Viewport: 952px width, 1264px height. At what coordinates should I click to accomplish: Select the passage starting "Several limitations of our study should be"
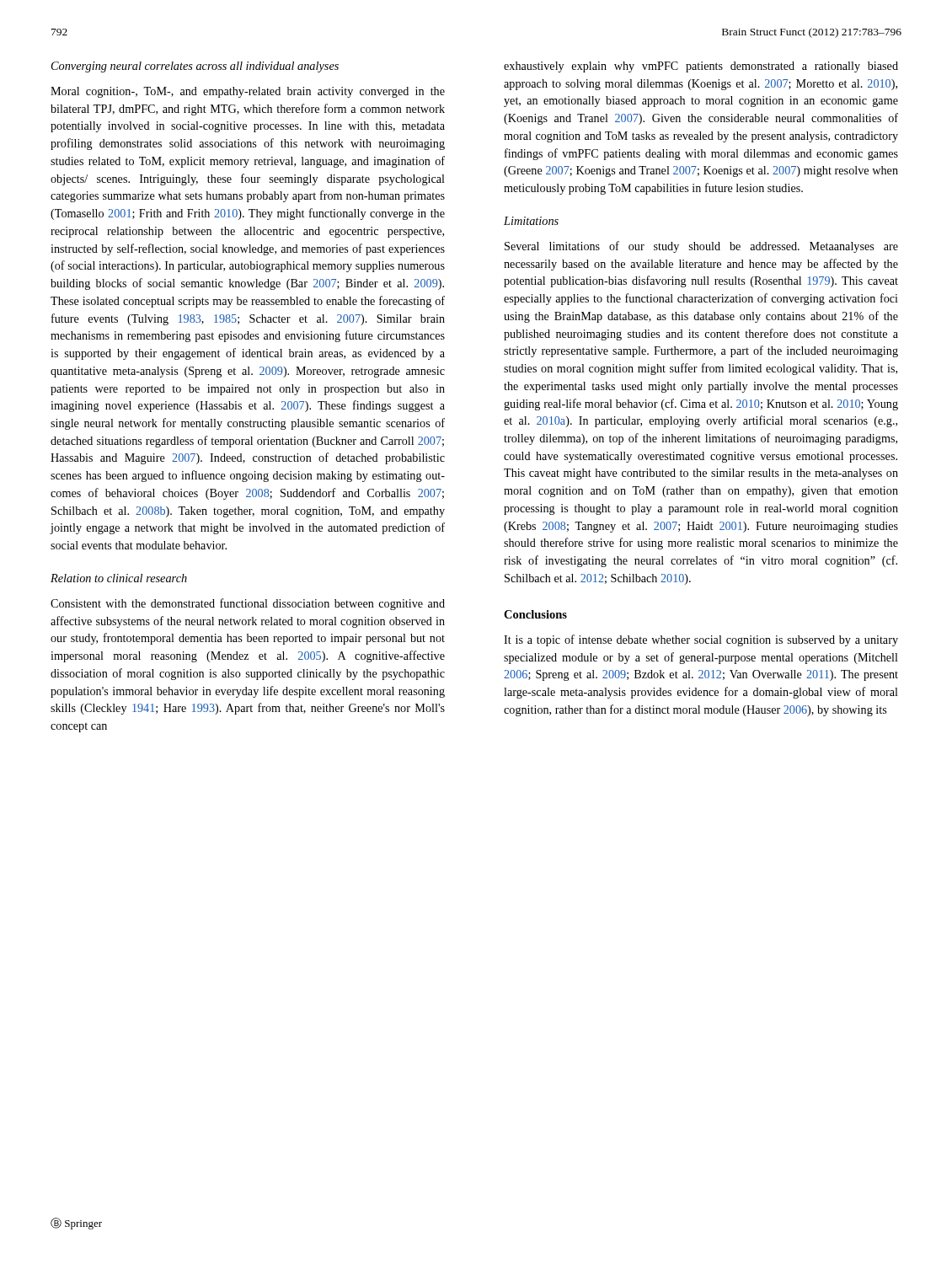701,412
